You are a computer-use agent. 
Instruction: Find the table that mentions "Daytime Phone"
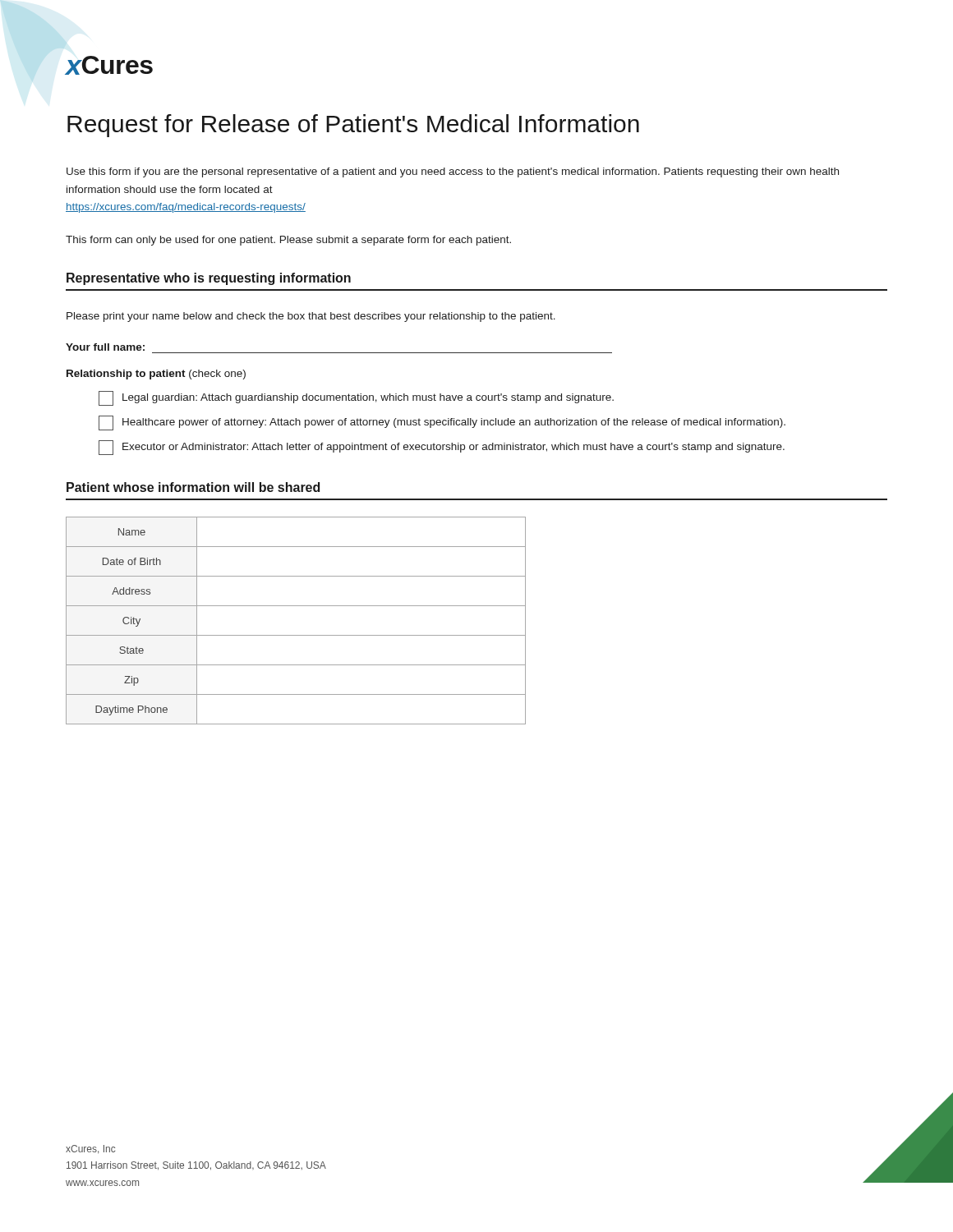tap(476, 620)
